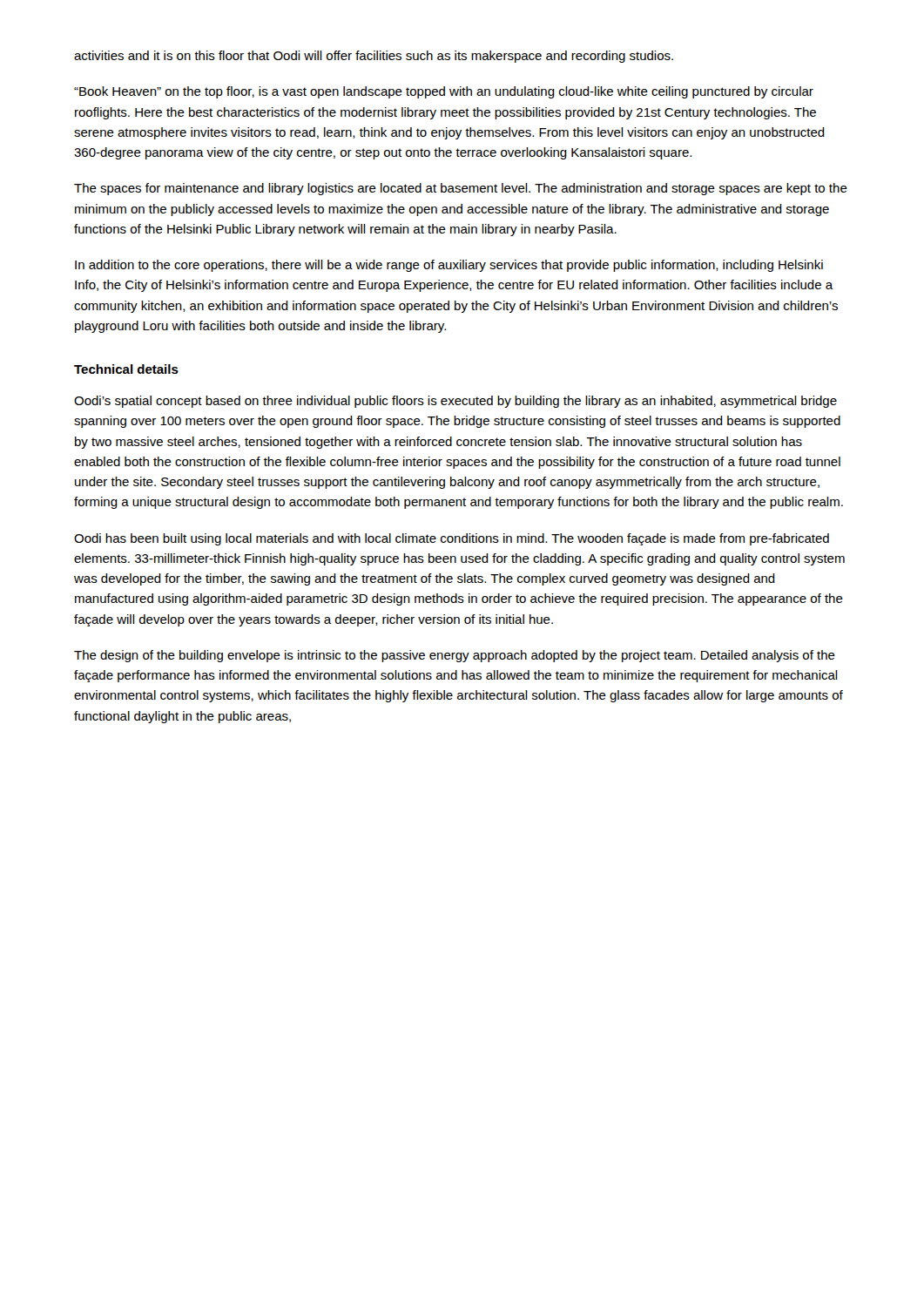924x1307 pixels.
Task: Where is the passage that starts "activities and it is on this"?
Action: tap(374, 55)
